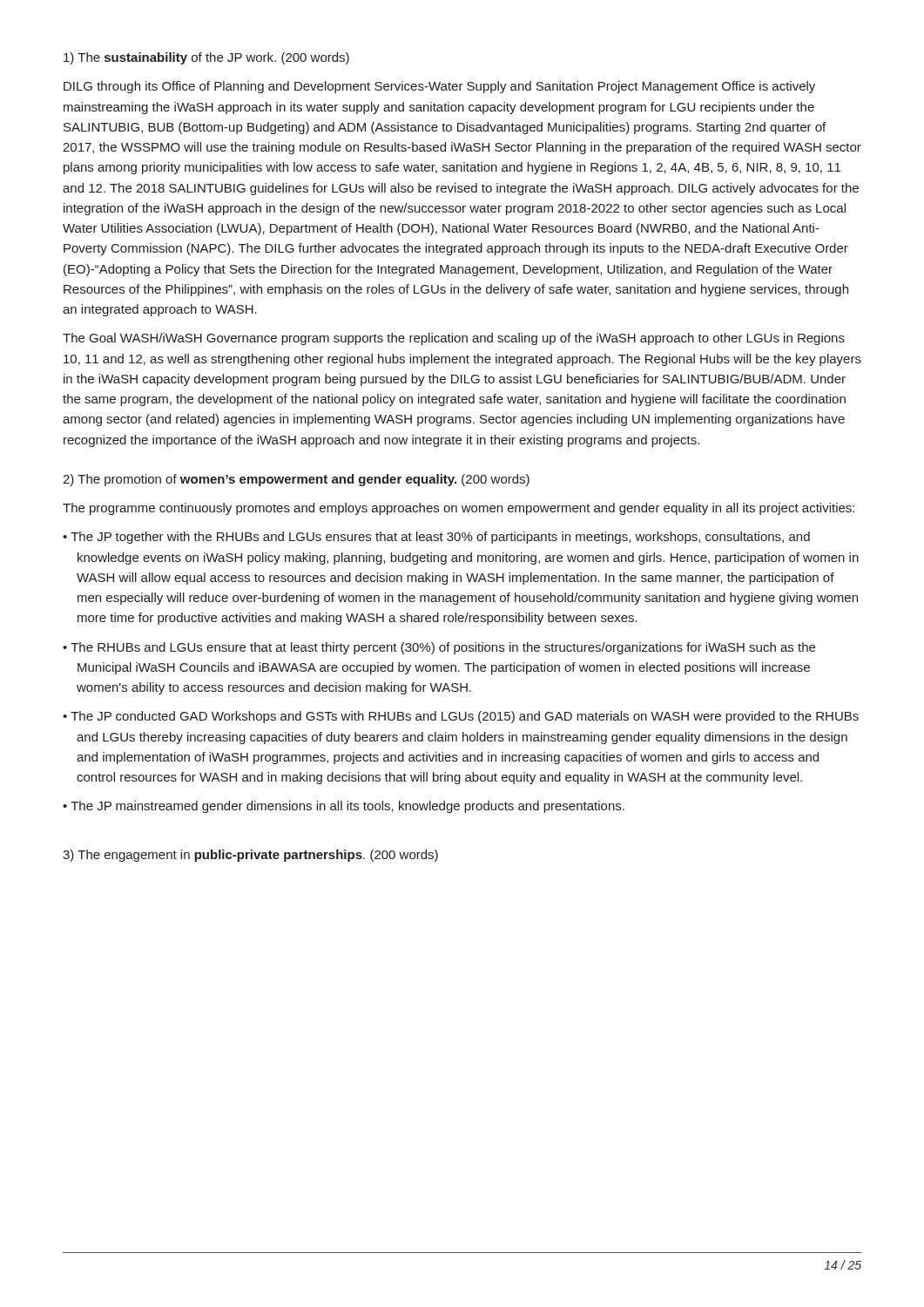924x1307 pixels.
Task: Click the passage that begins "3) The engagement"
Action: click(251, 854)
